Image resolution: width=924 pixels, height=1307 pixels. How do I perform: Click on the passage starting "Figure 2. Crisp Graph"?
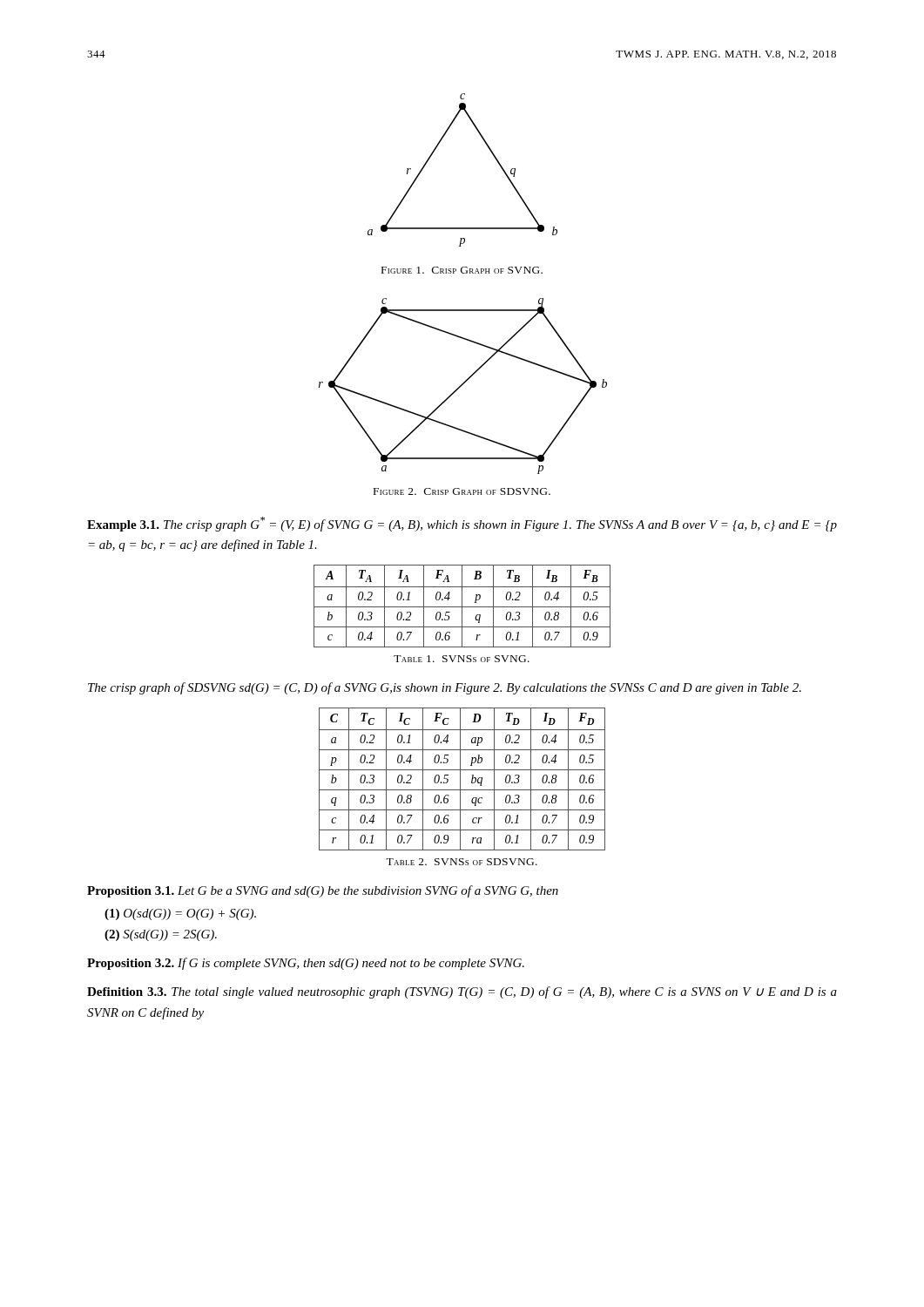coord(462,491)
